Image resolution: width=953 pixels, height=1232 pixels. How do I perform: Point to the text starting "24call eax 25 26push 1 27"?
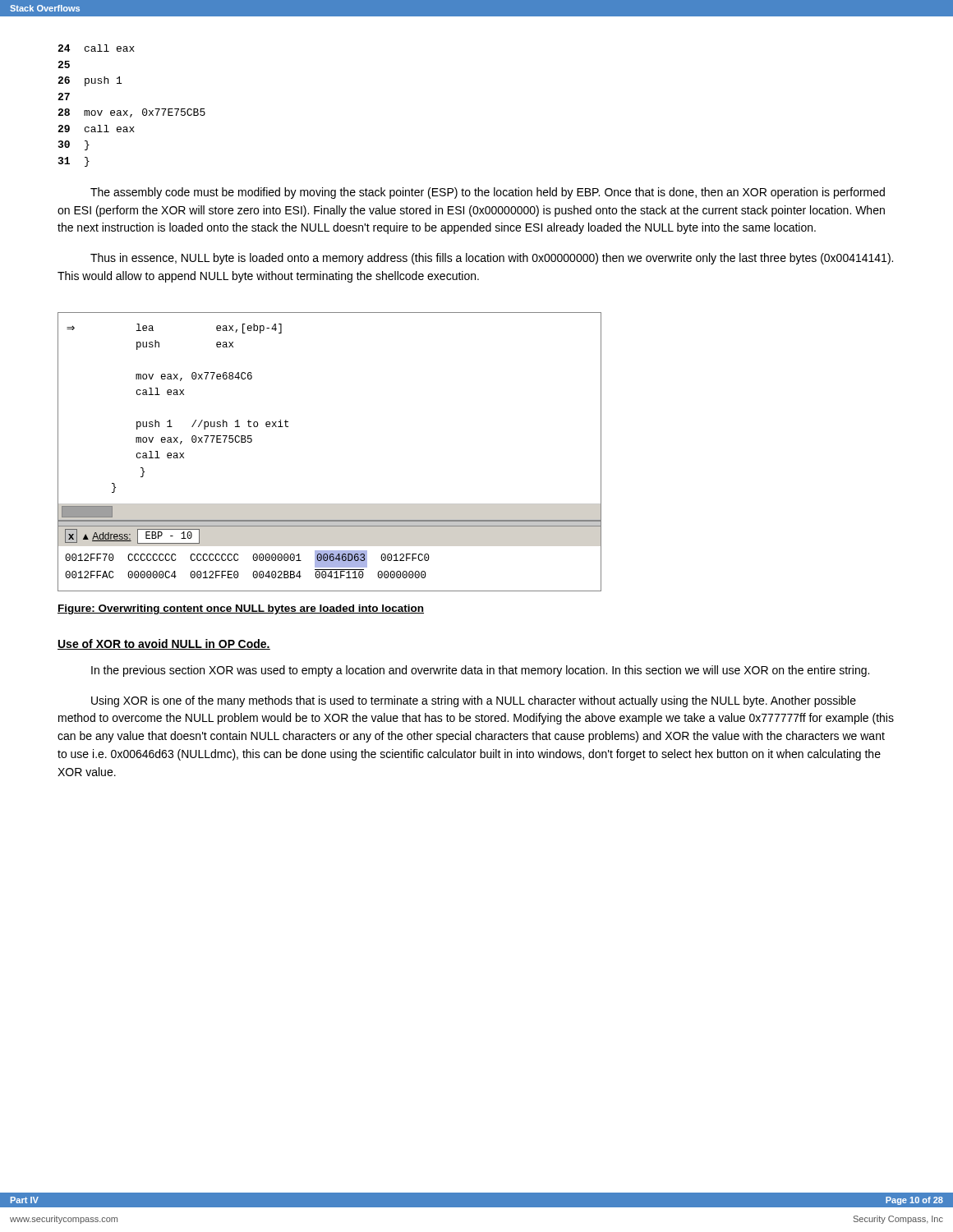[96, 48]
